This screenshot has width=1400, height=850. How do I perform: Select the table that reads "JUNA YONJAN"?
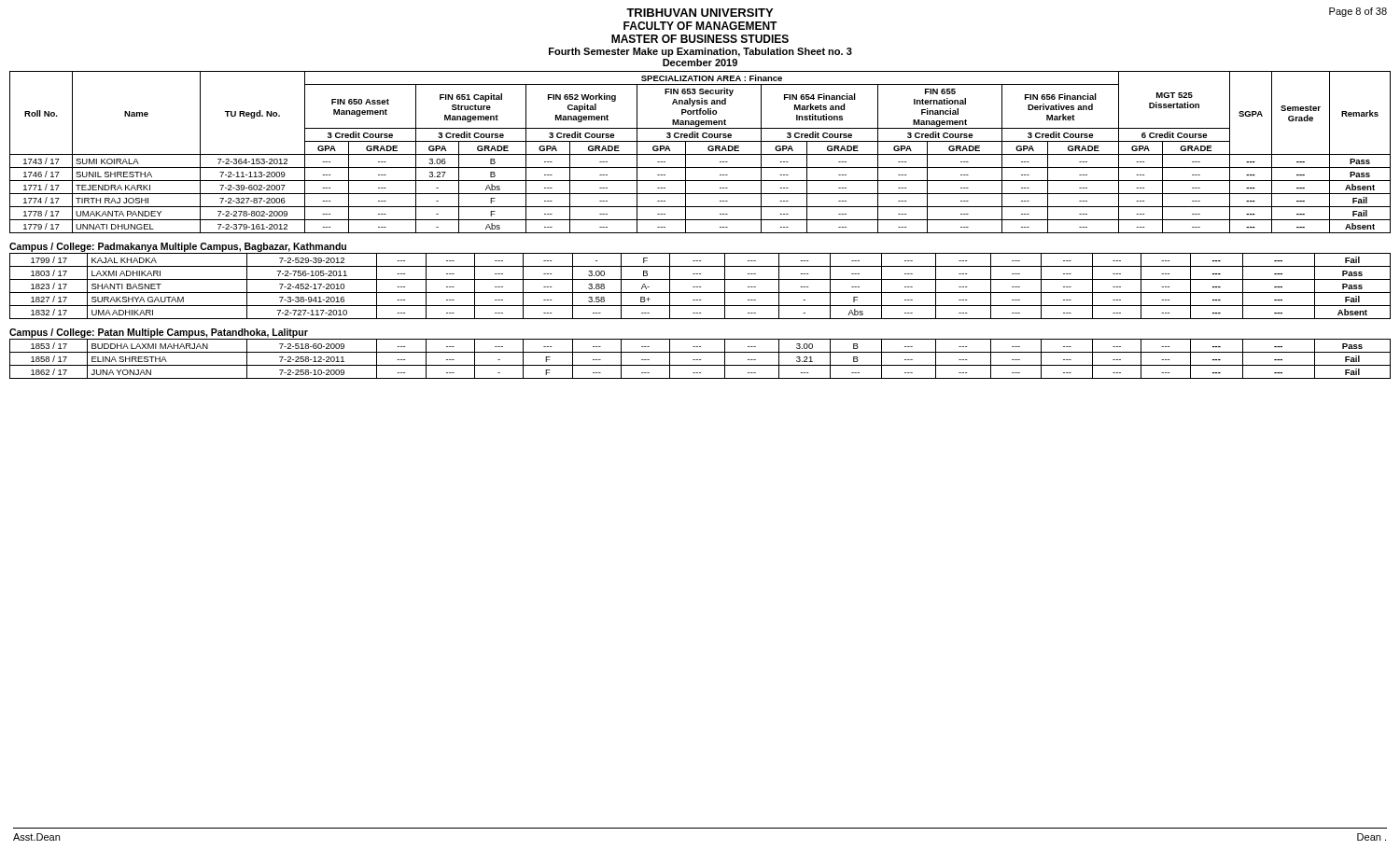point(700,359)
